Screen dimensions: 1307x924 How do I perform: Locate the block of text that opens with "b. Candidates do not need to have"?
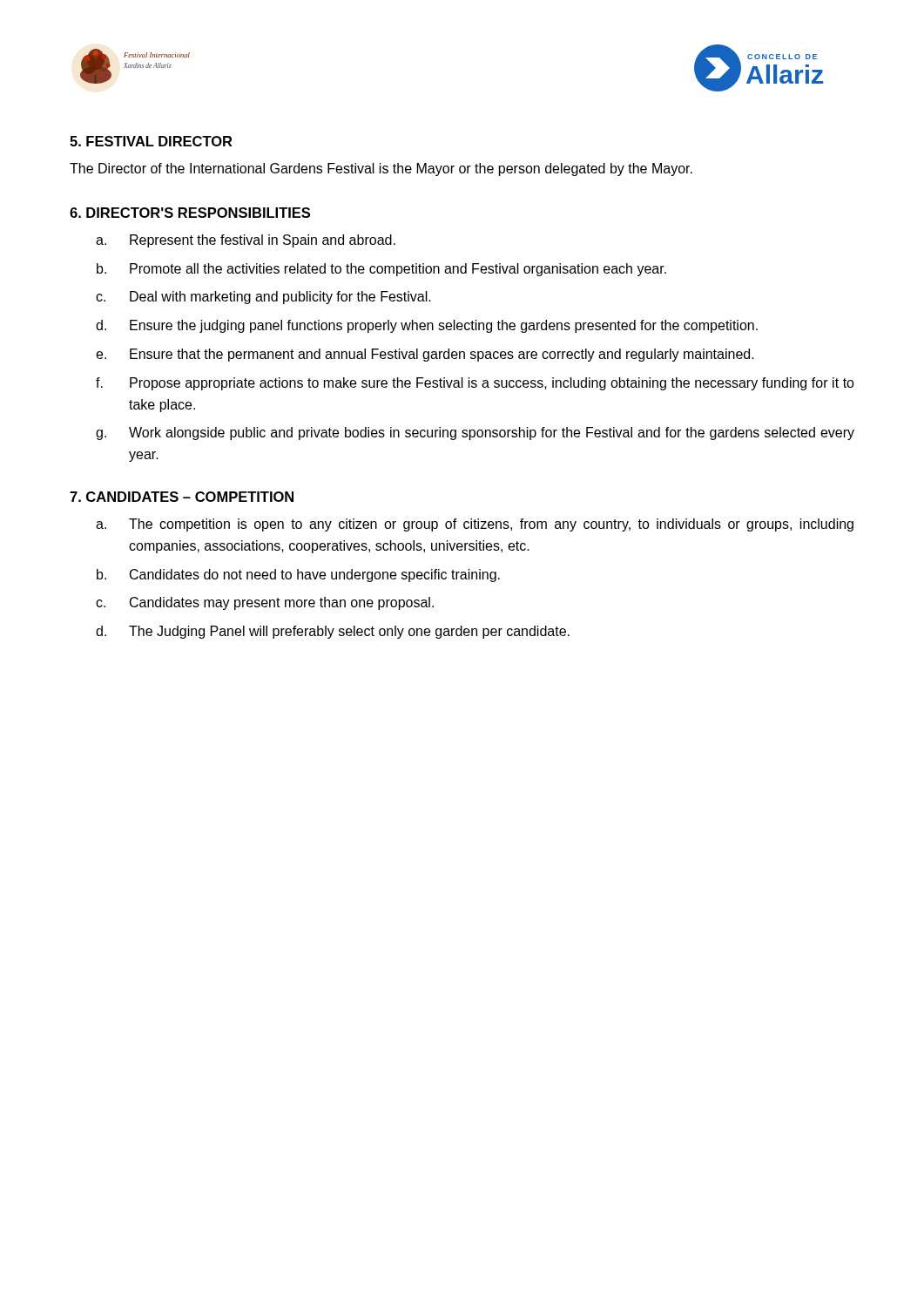(462, 575)
